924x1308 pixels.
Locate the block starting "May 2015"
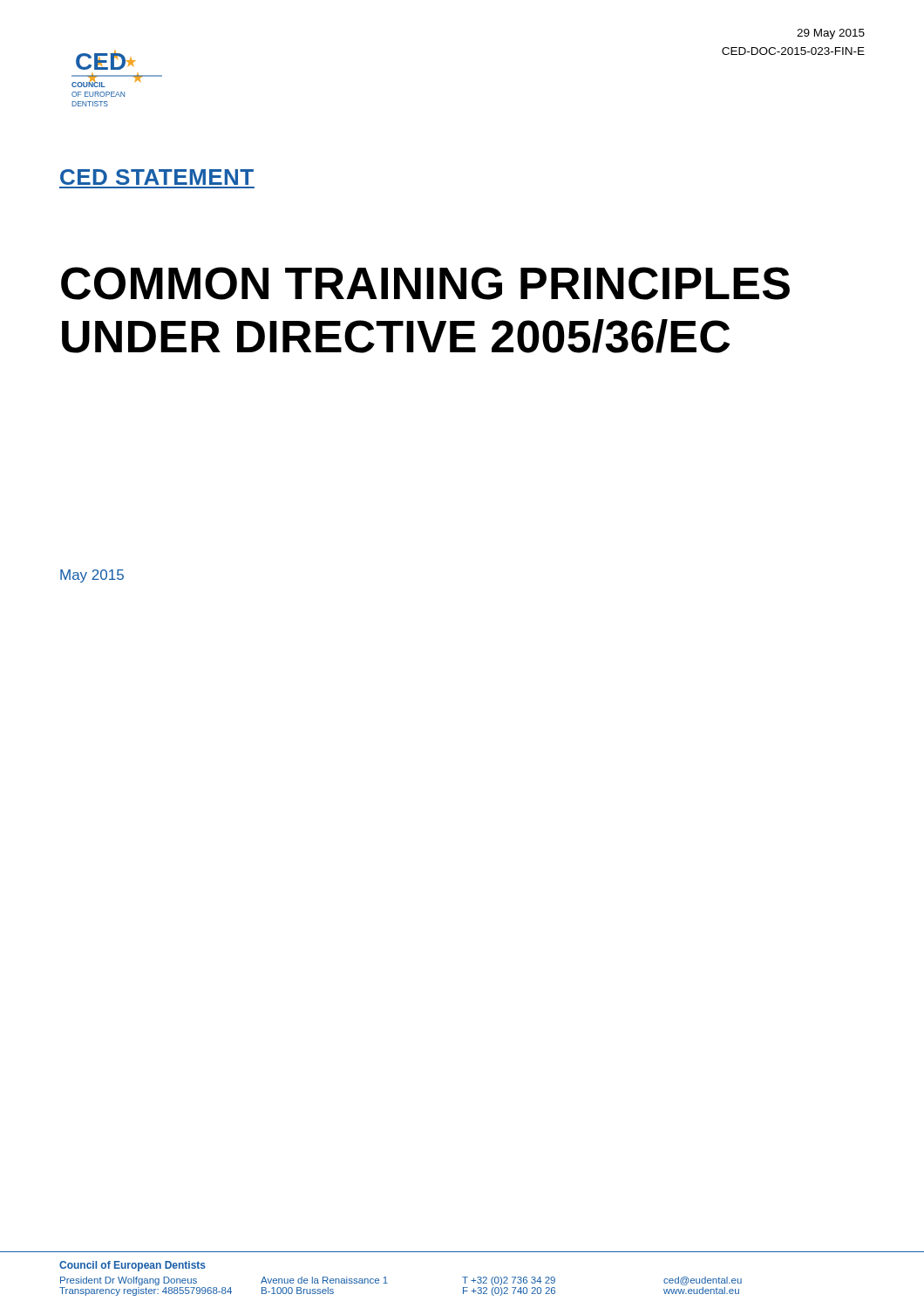coord(92,575)
